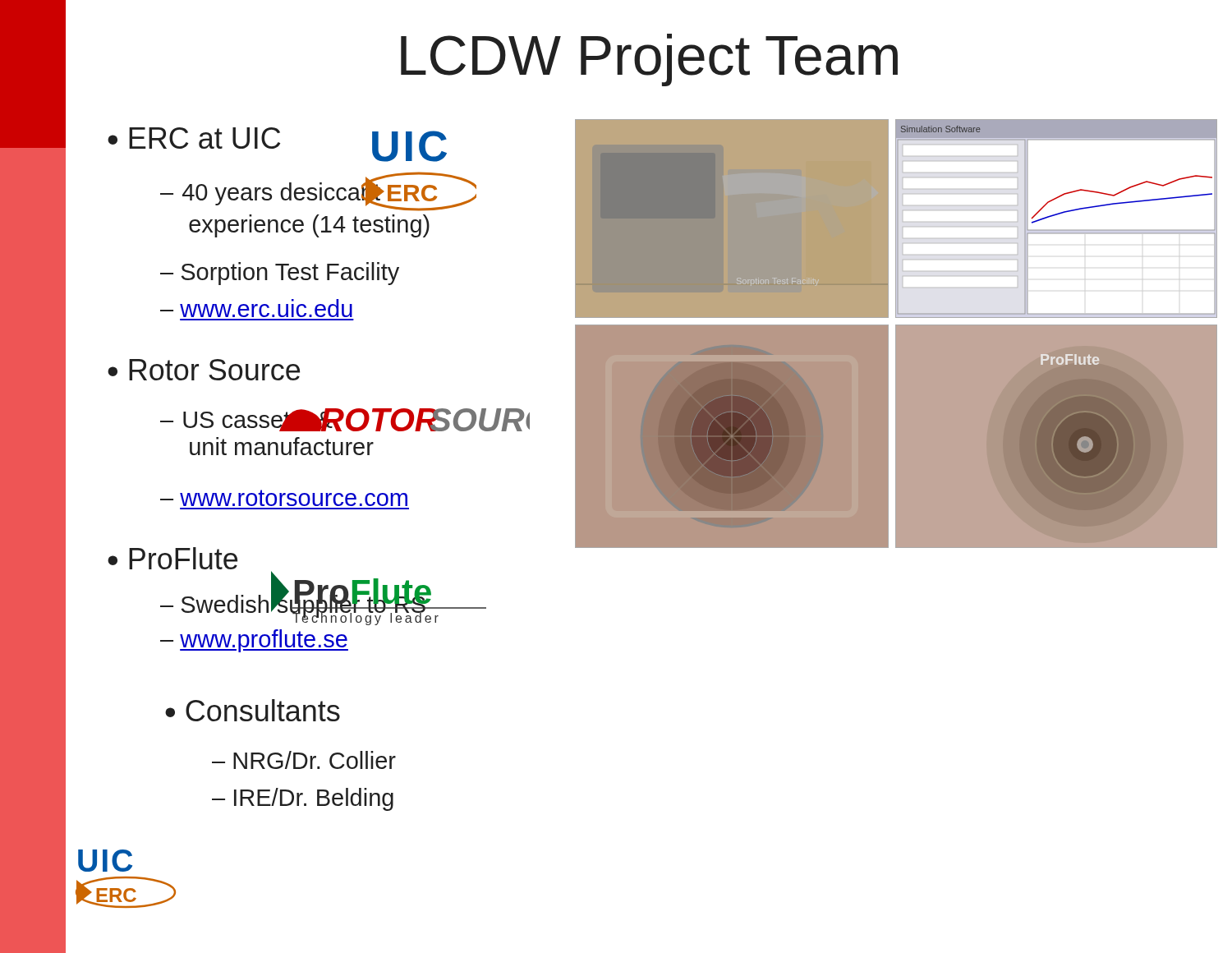Click on the element starting "– www.rotorsource.com"

[x=285, y=498]
